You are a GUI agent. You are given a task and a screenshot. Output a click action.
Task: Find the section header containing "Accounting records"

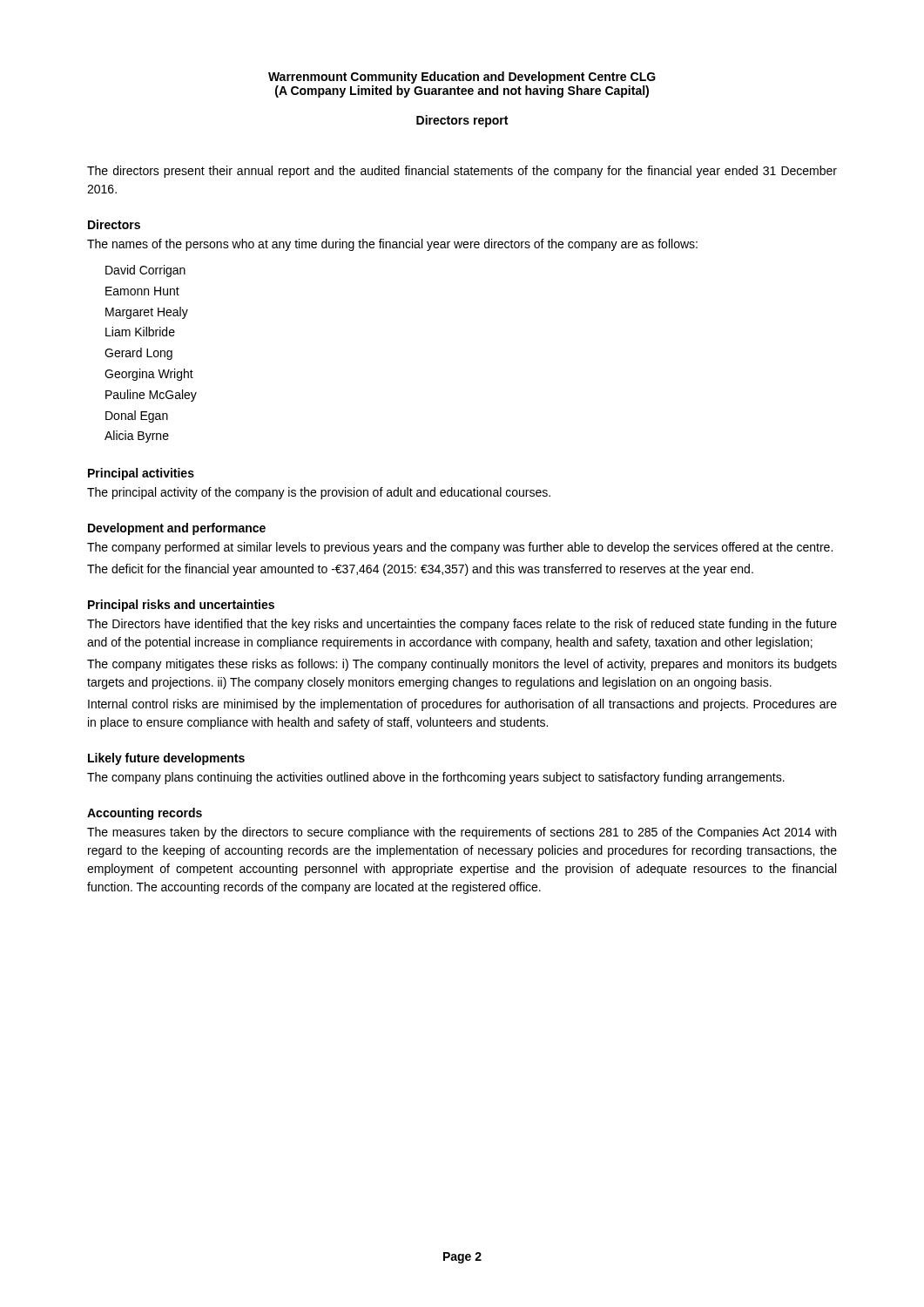point(145,813)
